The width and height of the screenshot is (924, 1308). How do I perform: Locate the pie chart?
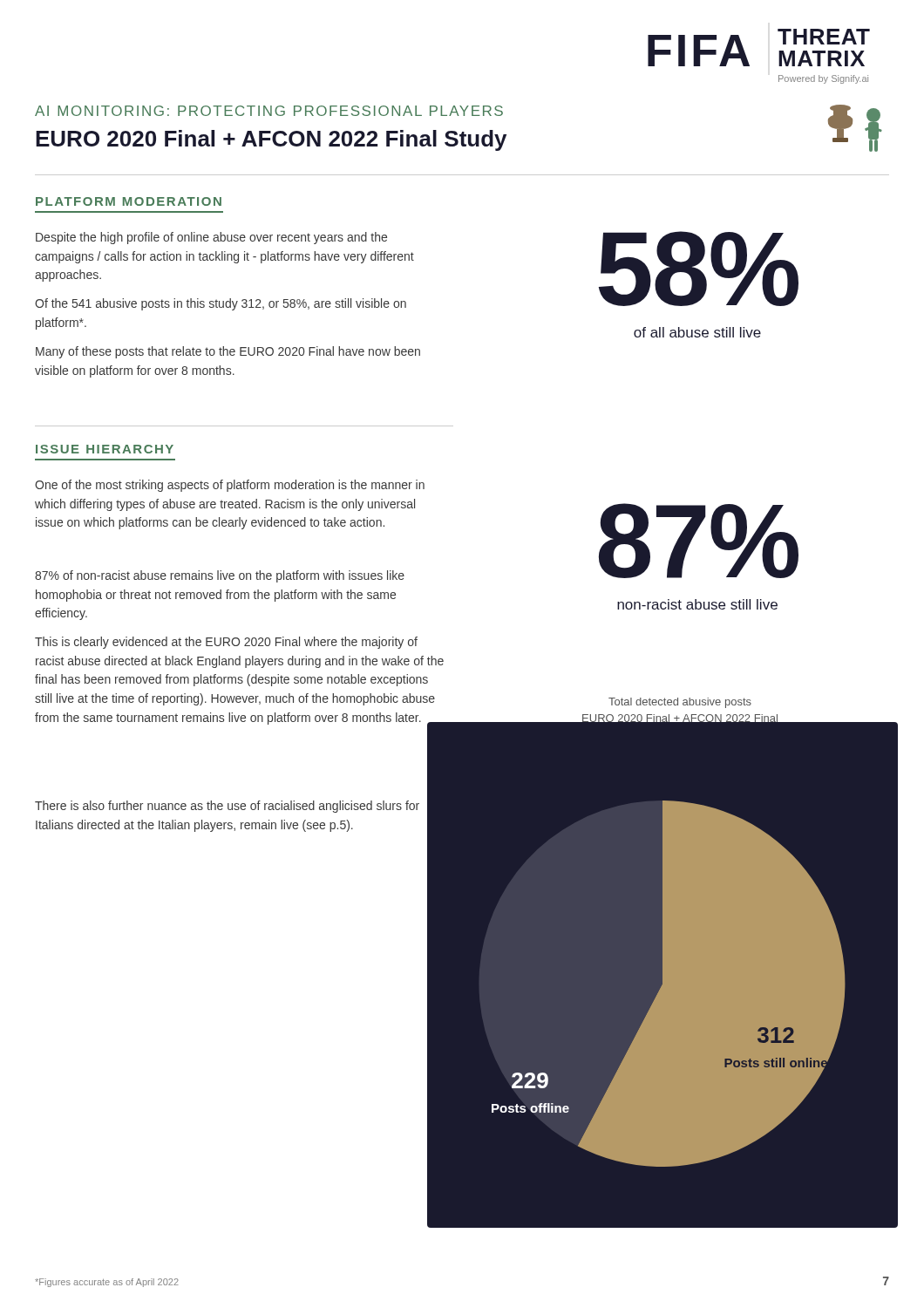(663, 984)
